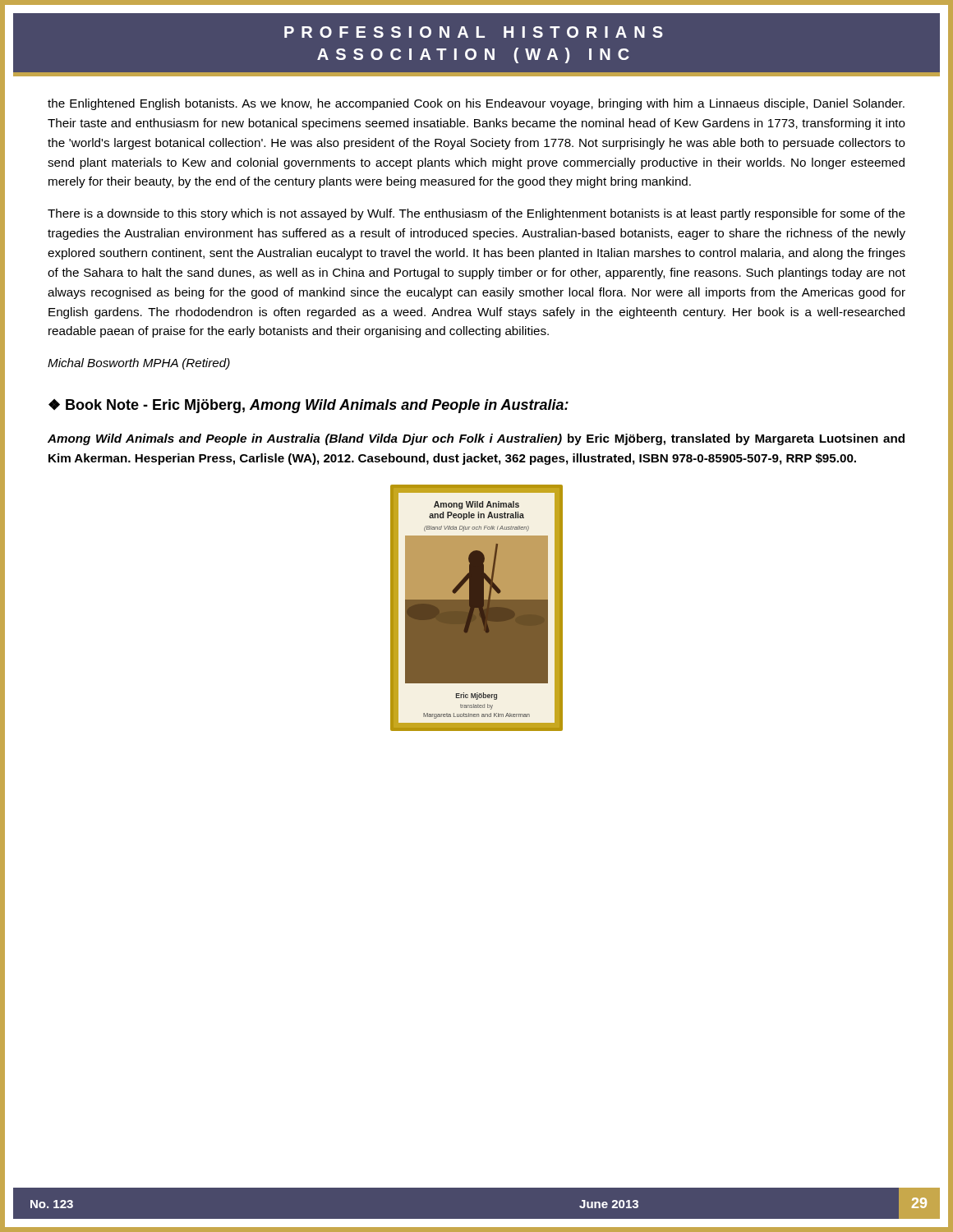
Task: Find the block starting "There is a downside to"
Action: [476, 272]
